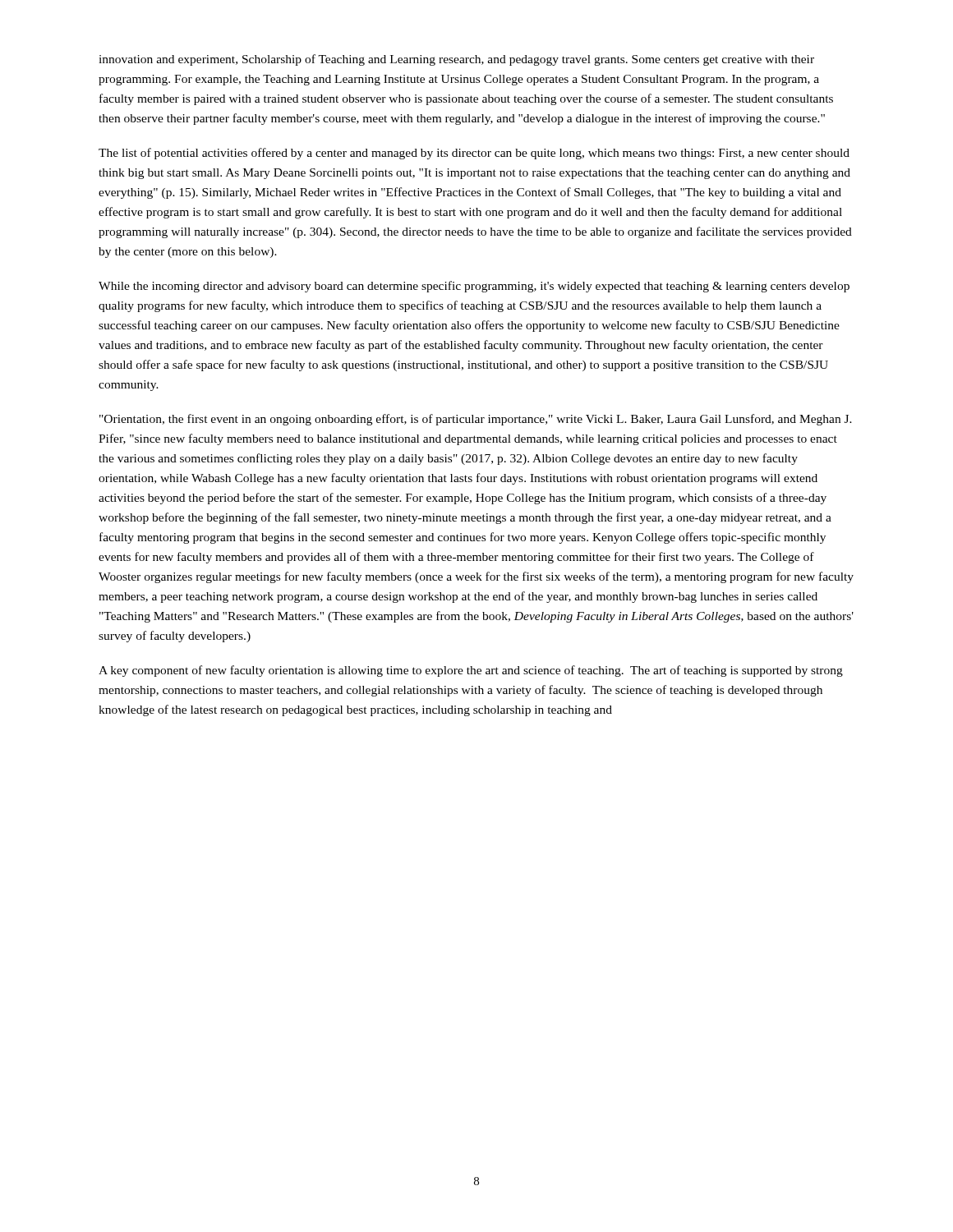Point to the passage starting "The list of potential activities offered"
Image resolution: width=953 pixels, height=1232 pixels.
(x=476, y=202)
